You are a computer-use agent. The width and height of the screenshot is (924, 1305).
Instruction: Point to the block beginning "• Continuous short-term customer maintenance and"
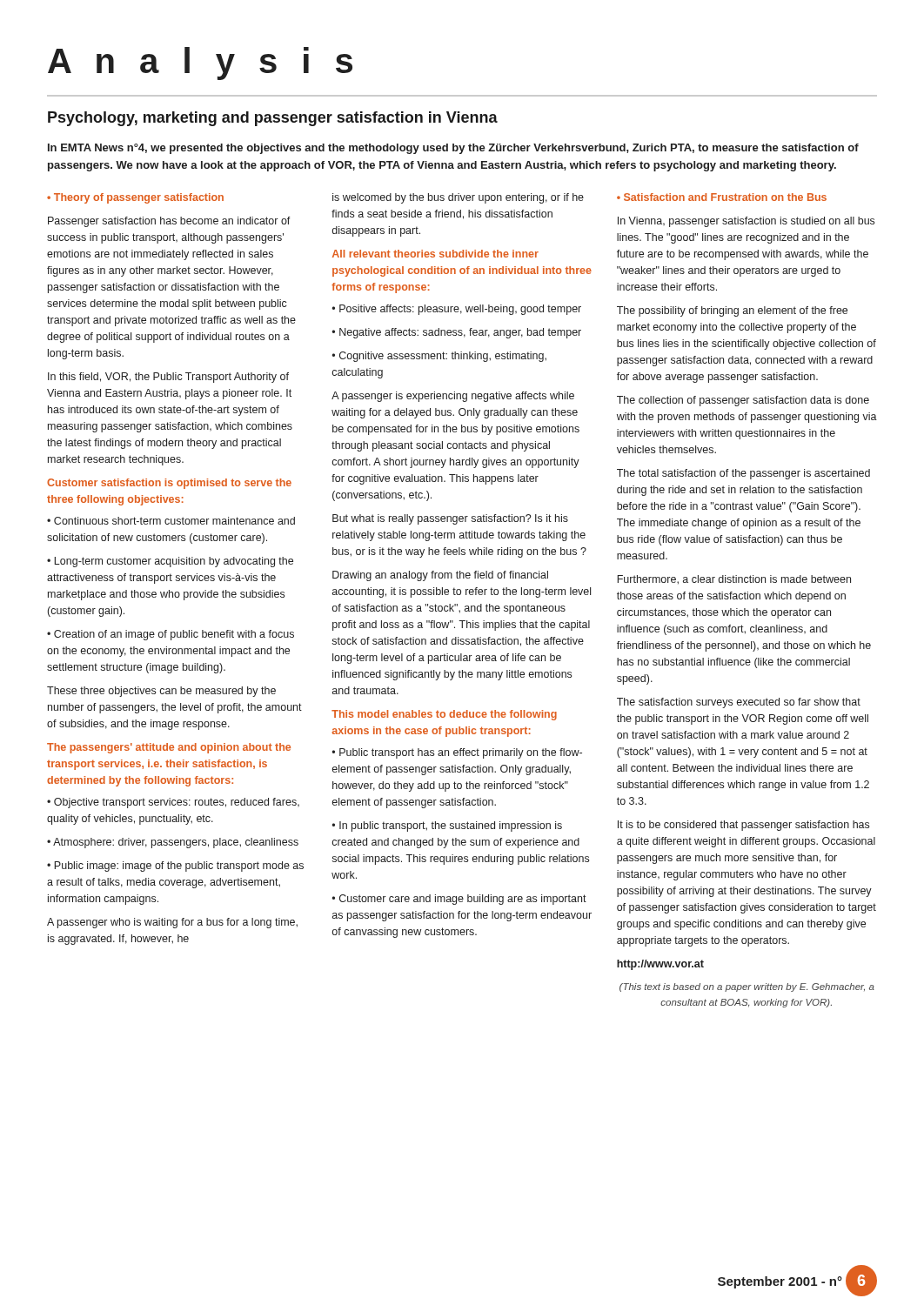click(177, 530)
